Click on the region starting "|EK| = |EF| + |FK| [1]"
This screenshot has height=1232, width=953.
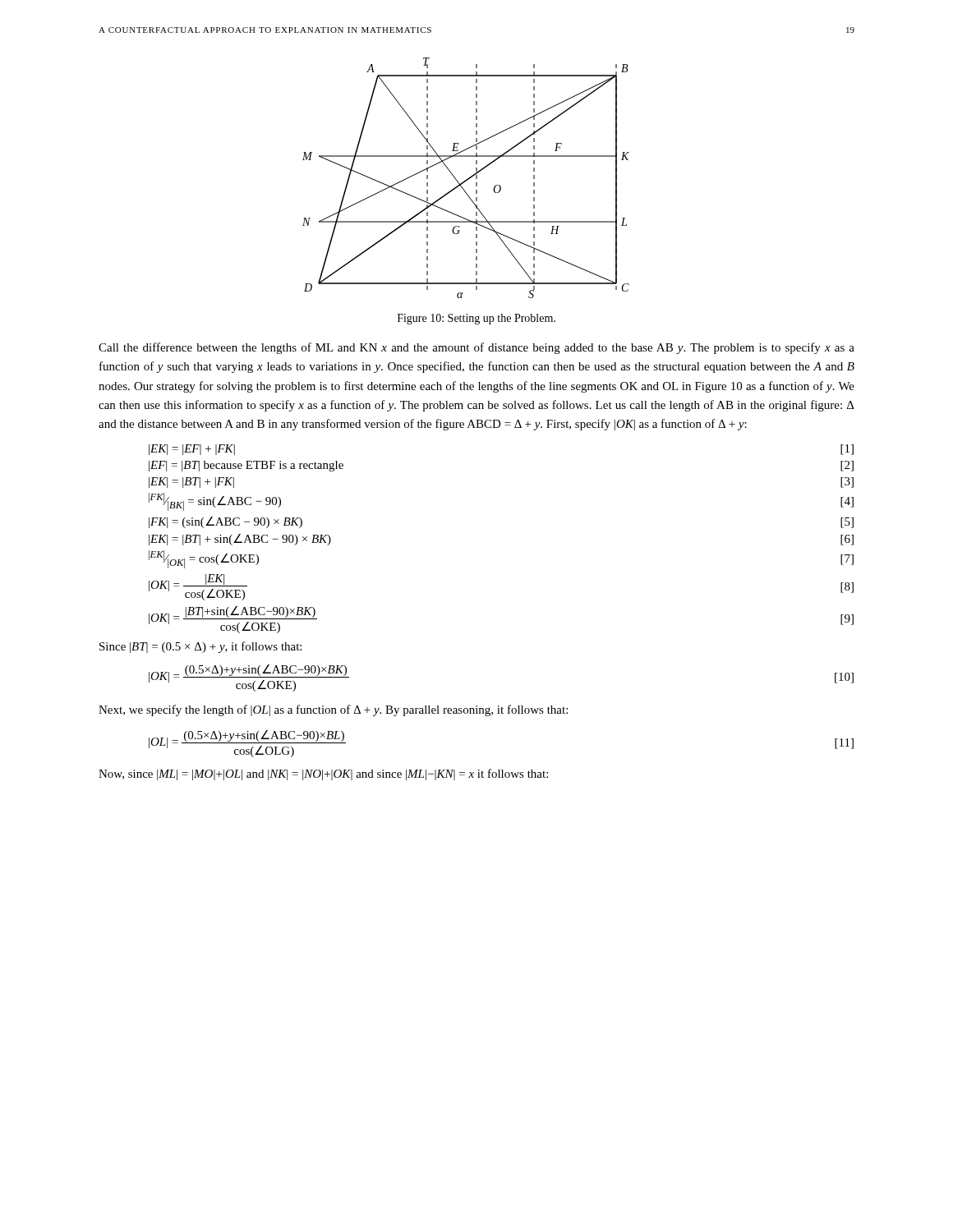(193, 450)
